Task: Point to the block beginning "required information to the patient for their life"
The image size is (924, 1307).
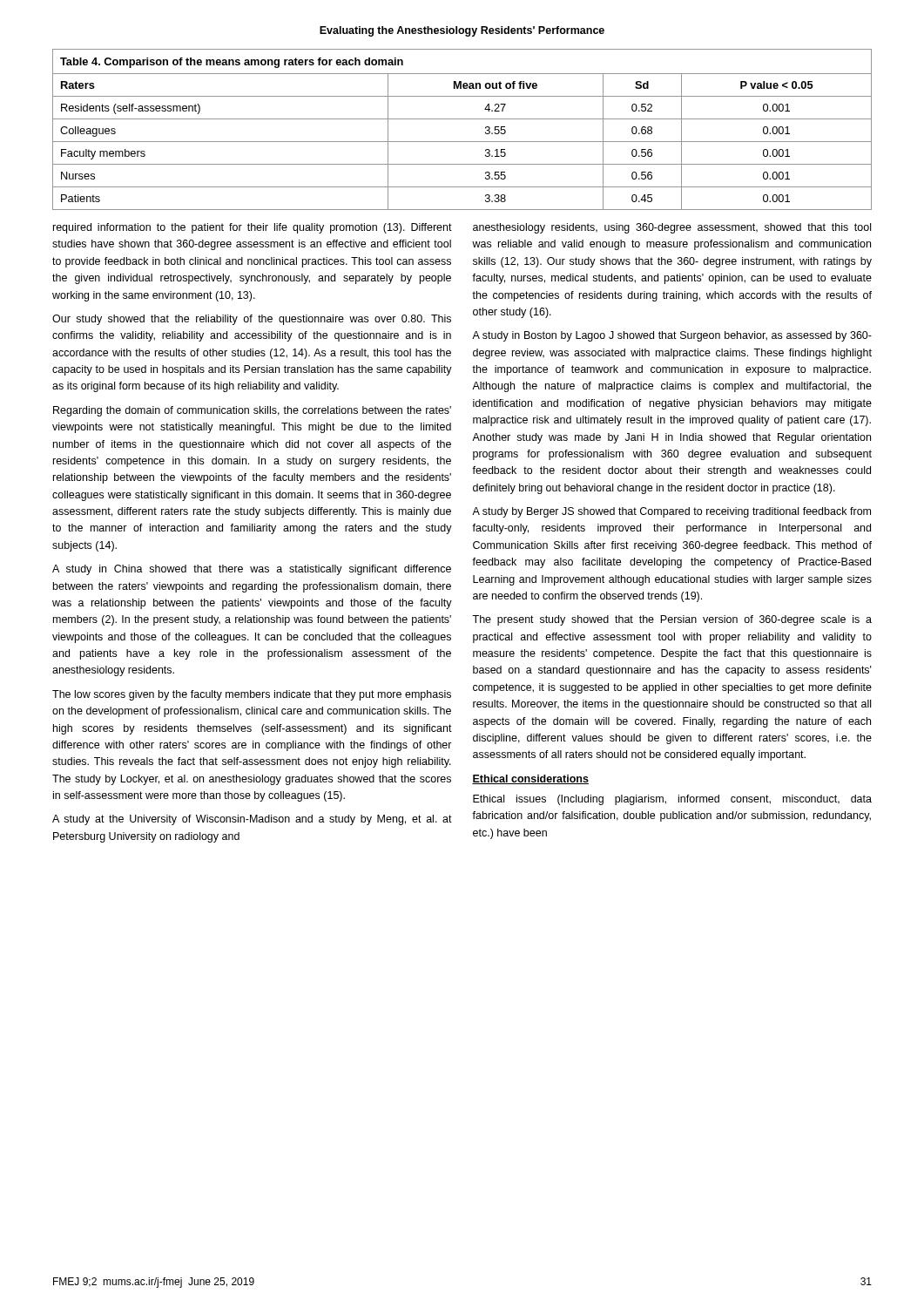Action: tap(252, 532)
